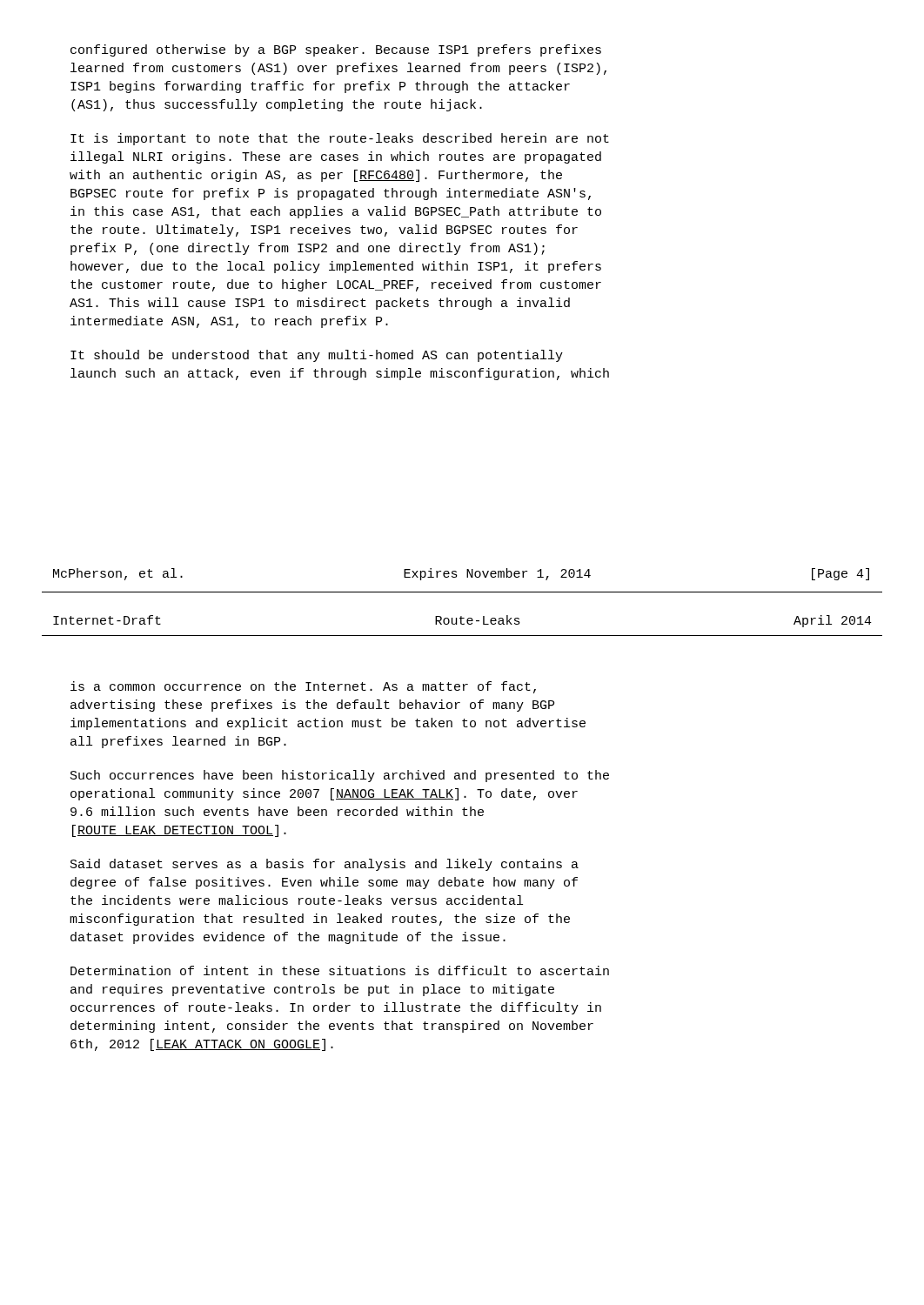924x1305 pixels.
Task: Locate the block starting "It should be understood that"
Action: click(x=340, y=365)
